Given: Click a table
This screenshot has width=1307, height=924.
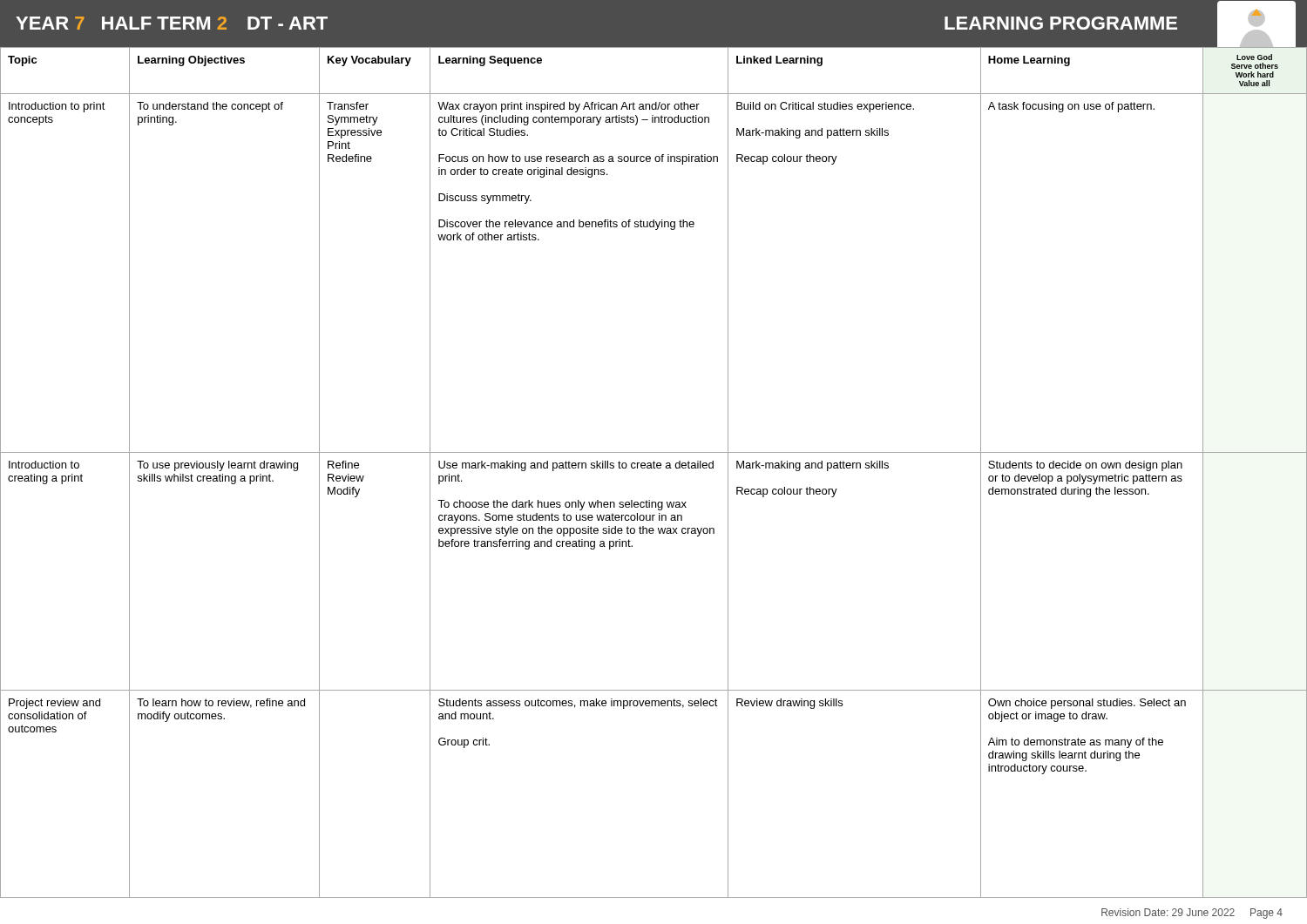Looking at the screenshot, I should [x=654, y=472].
